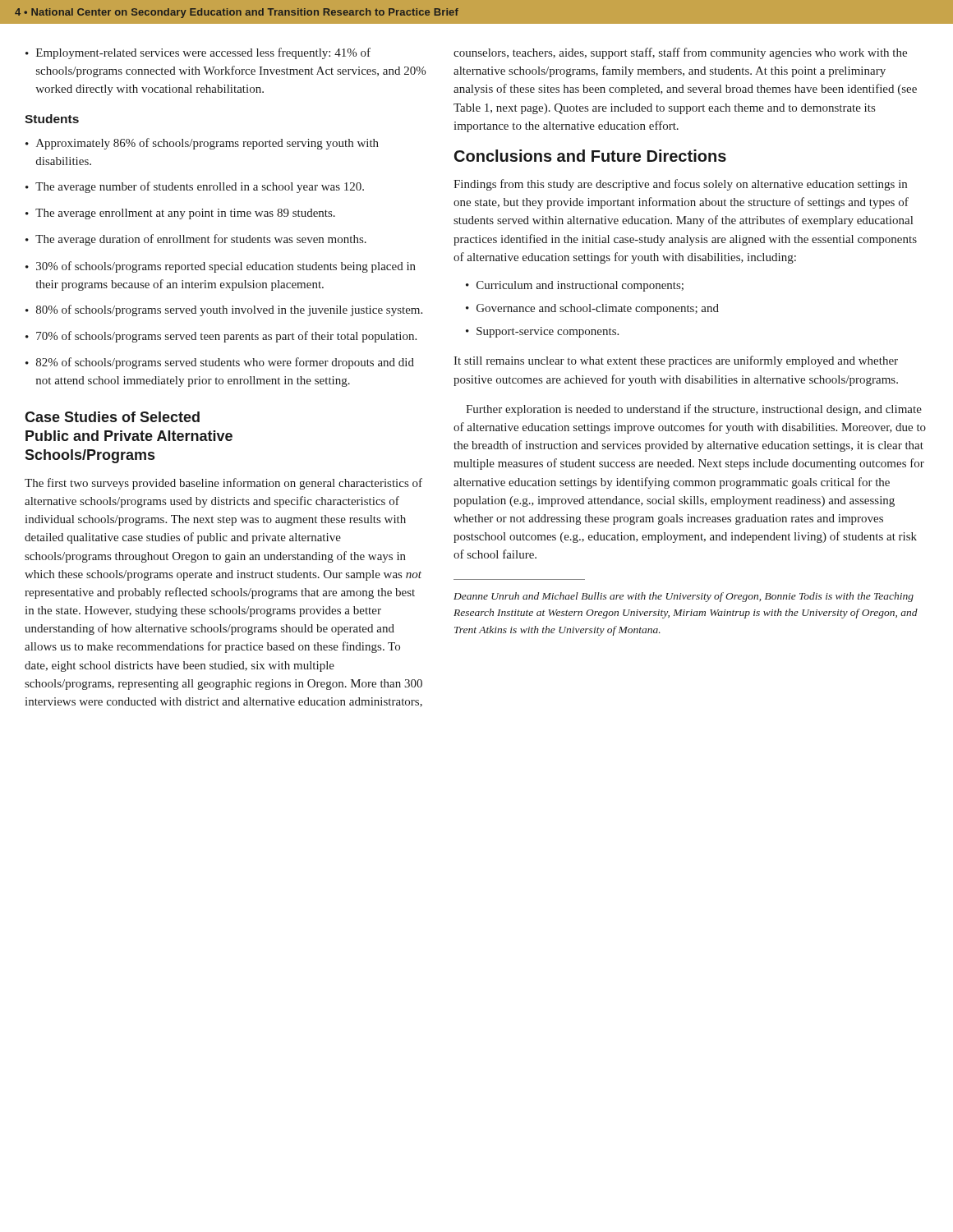The height and width of the screenshot is (1232, 953).
Task: Find the passage starting "Findings from this"
Action: click(685, 220)
